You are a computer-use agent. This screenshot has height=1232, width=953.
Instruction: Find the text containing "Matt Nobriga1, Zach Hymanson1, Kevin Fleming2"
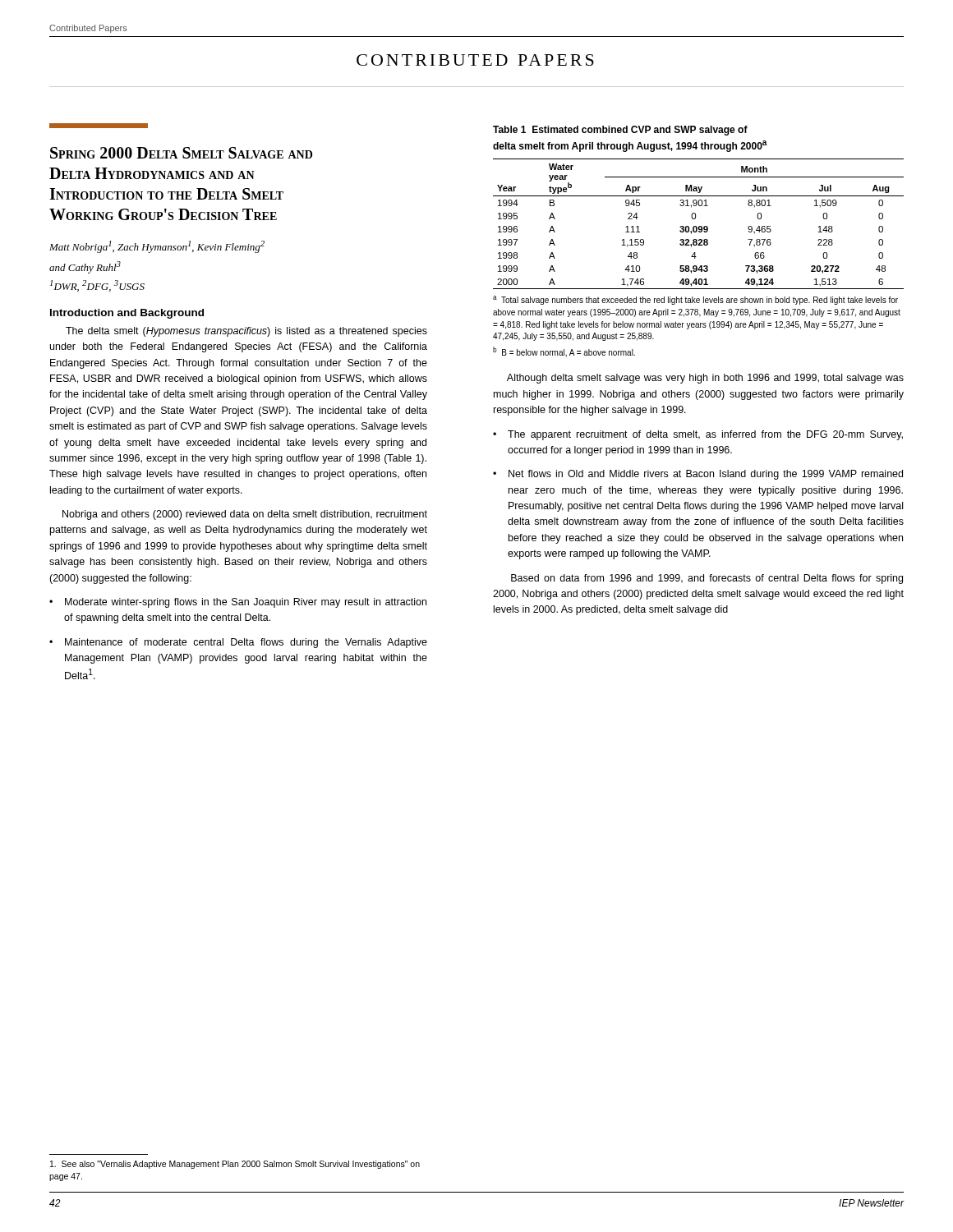pyautogui.click(x=157, y=246)
